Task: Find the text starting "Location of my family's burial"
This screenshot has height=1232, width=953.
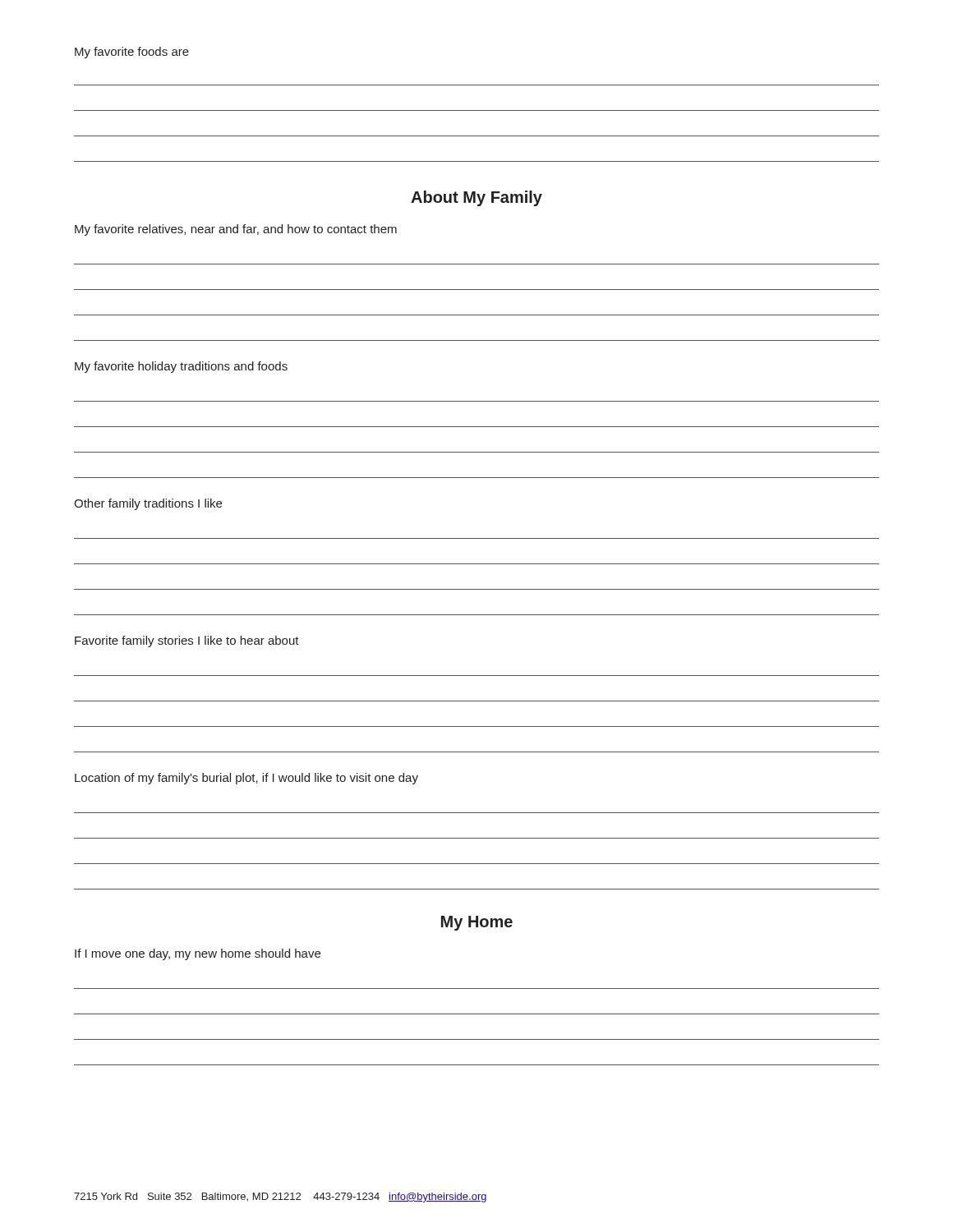Action: click(x=246, y=777)
